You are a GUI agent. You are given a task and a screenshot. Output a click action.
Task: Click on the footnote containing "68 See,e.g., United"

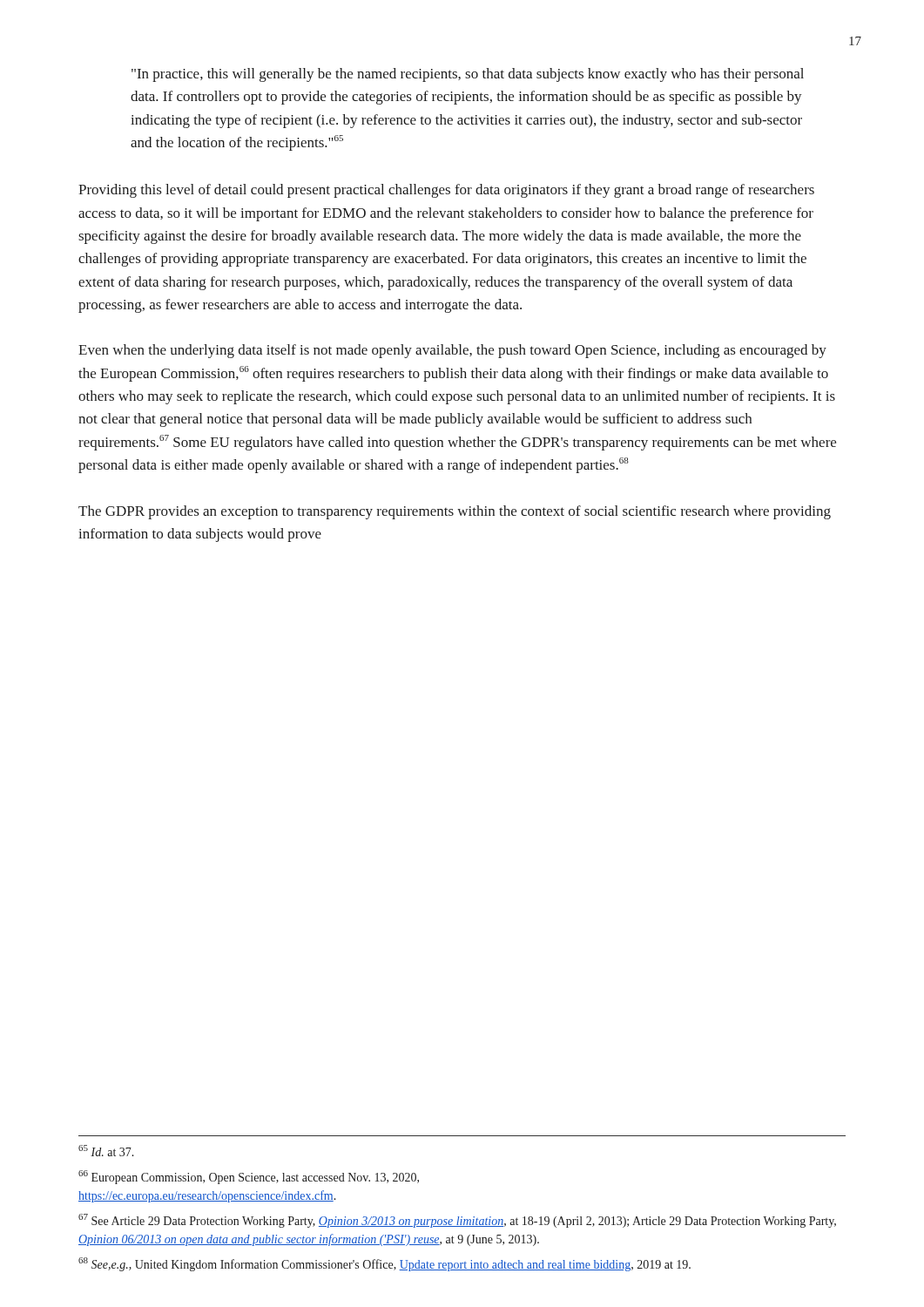(385, 1263)
